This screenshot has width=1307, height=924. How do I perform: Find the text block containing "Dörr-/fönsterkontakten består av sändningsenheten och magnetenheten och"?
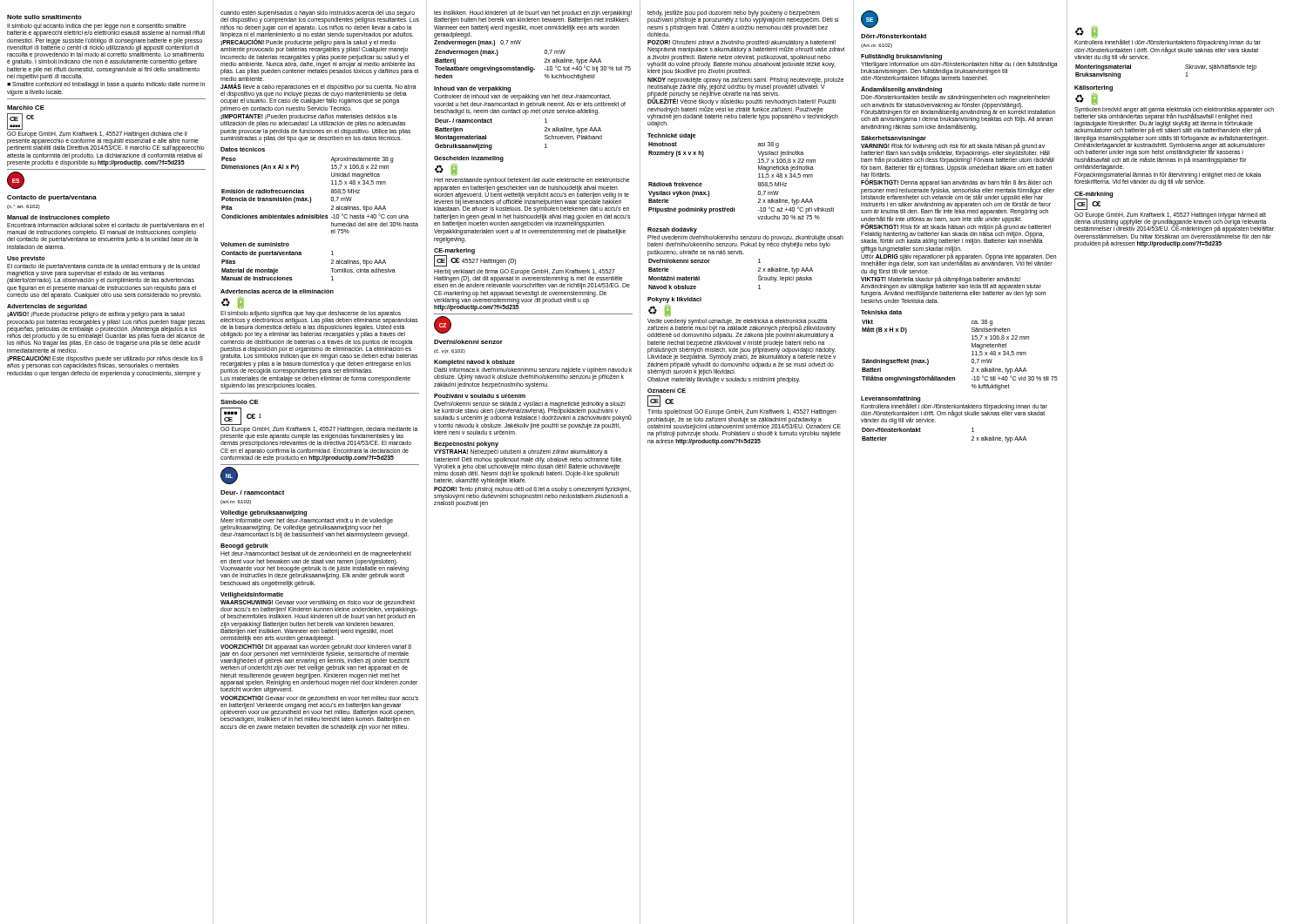pyautogui.click(x=960, y=112)
